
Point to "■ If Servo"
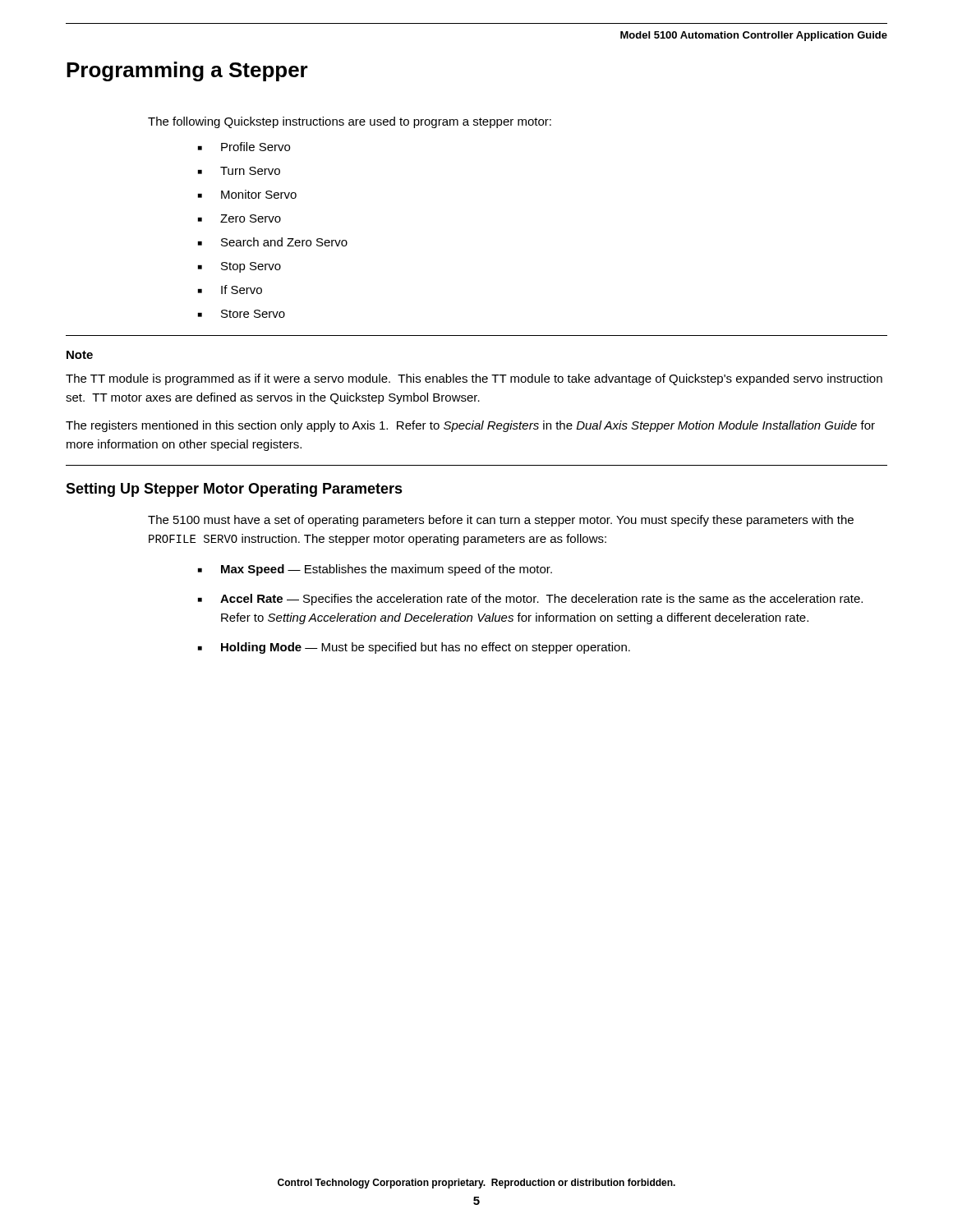pyautogui.click(x=230, y=290)
